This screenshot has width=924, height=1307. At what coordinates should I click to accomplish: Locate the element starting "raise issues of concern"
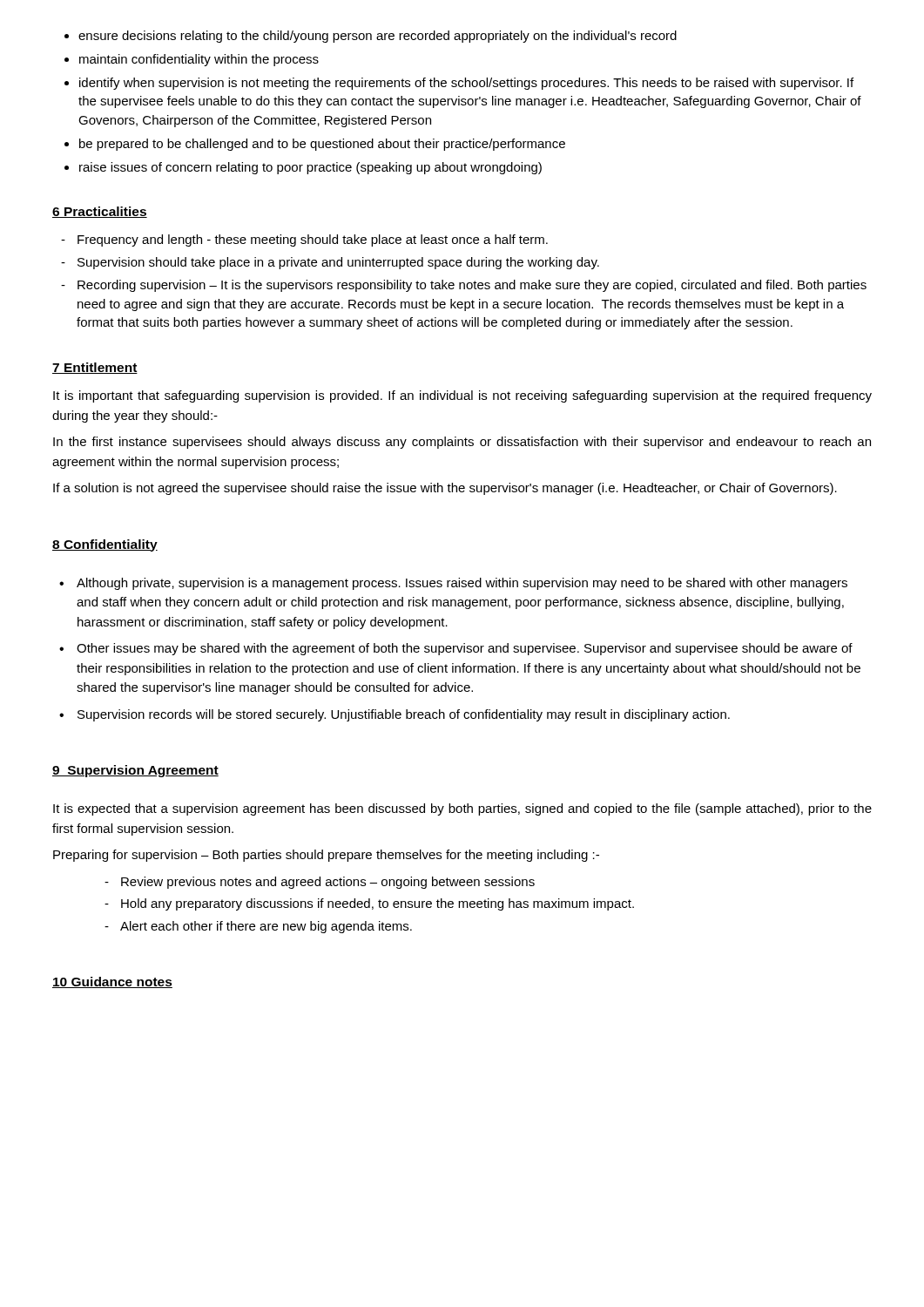click(x=310, y=166)
